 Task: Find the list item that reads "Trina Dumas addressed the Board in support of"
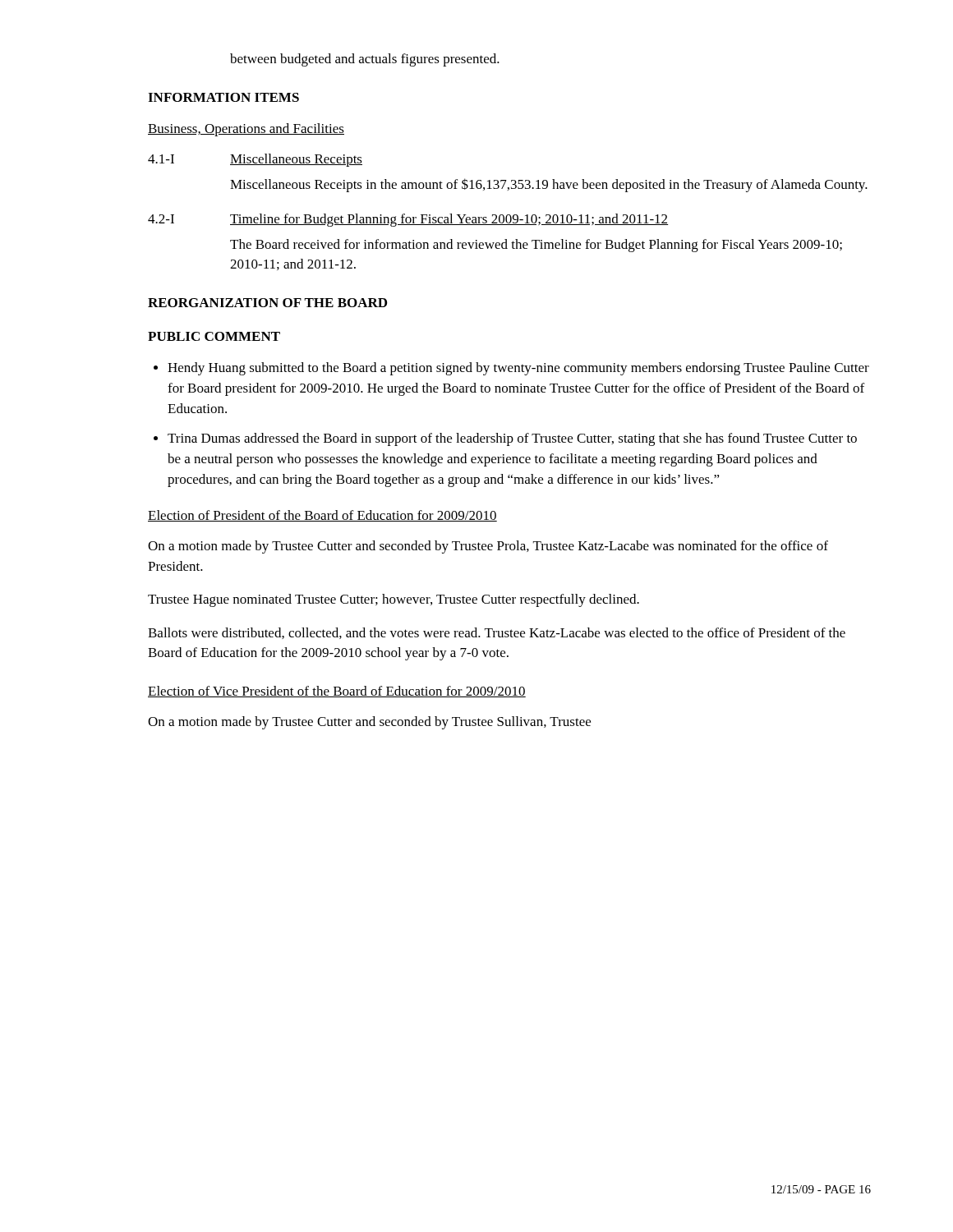pyautogui.click(x=513, y=459)
